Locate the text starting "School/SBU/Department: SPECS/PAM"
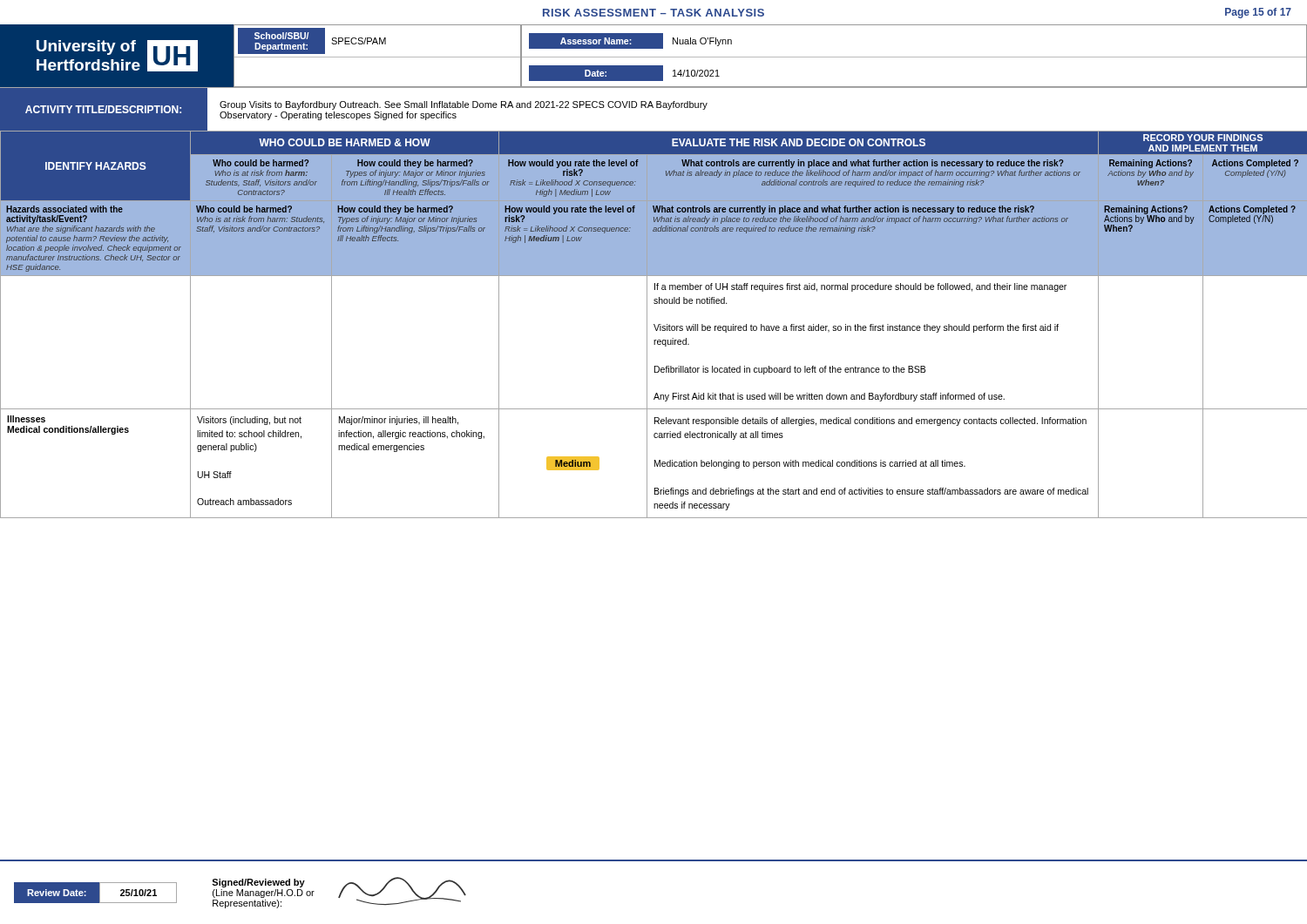 (x=377, y=56)
